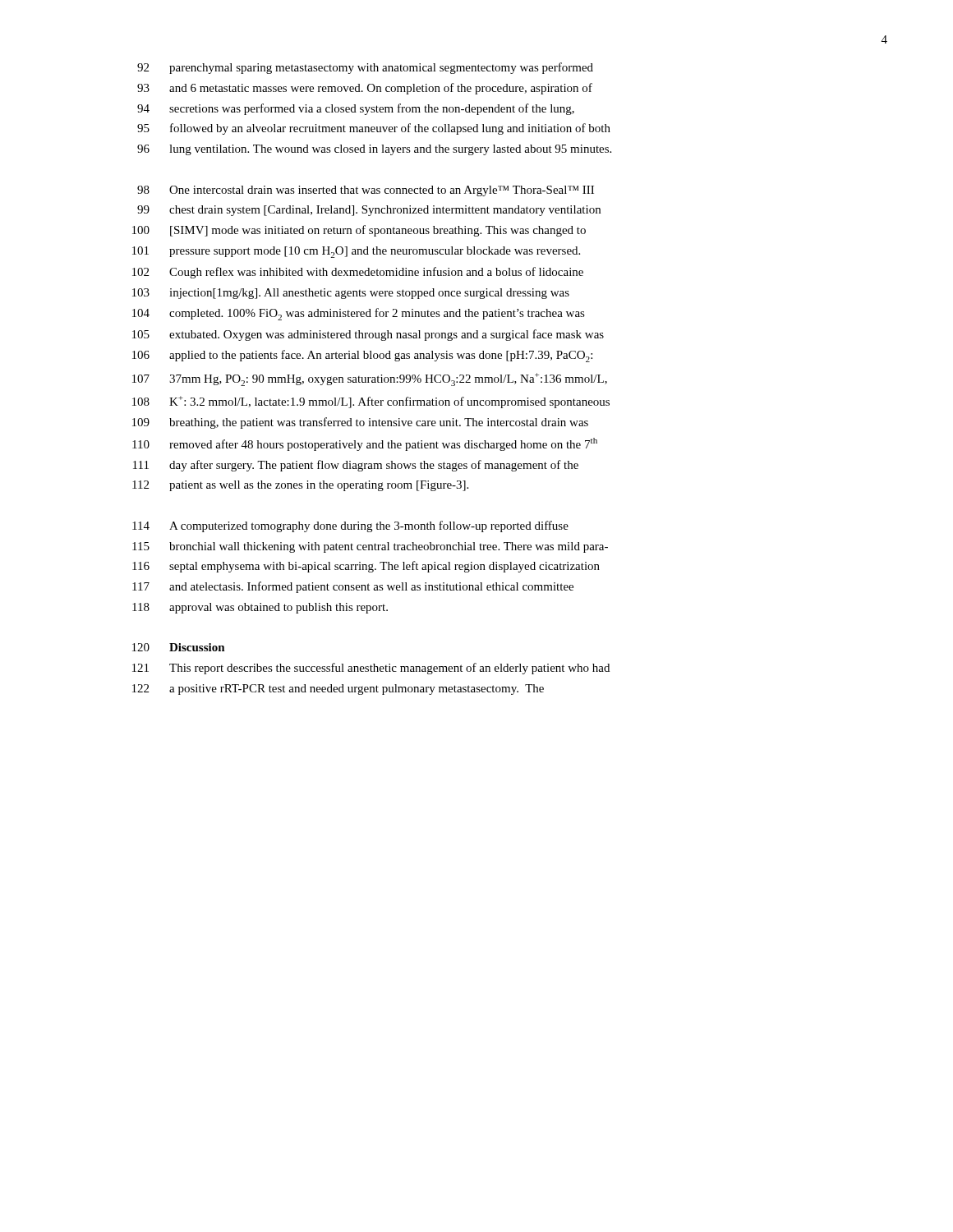Locate the element starting "104 completed. 100% FiO2 was administered"

(489, 314)
